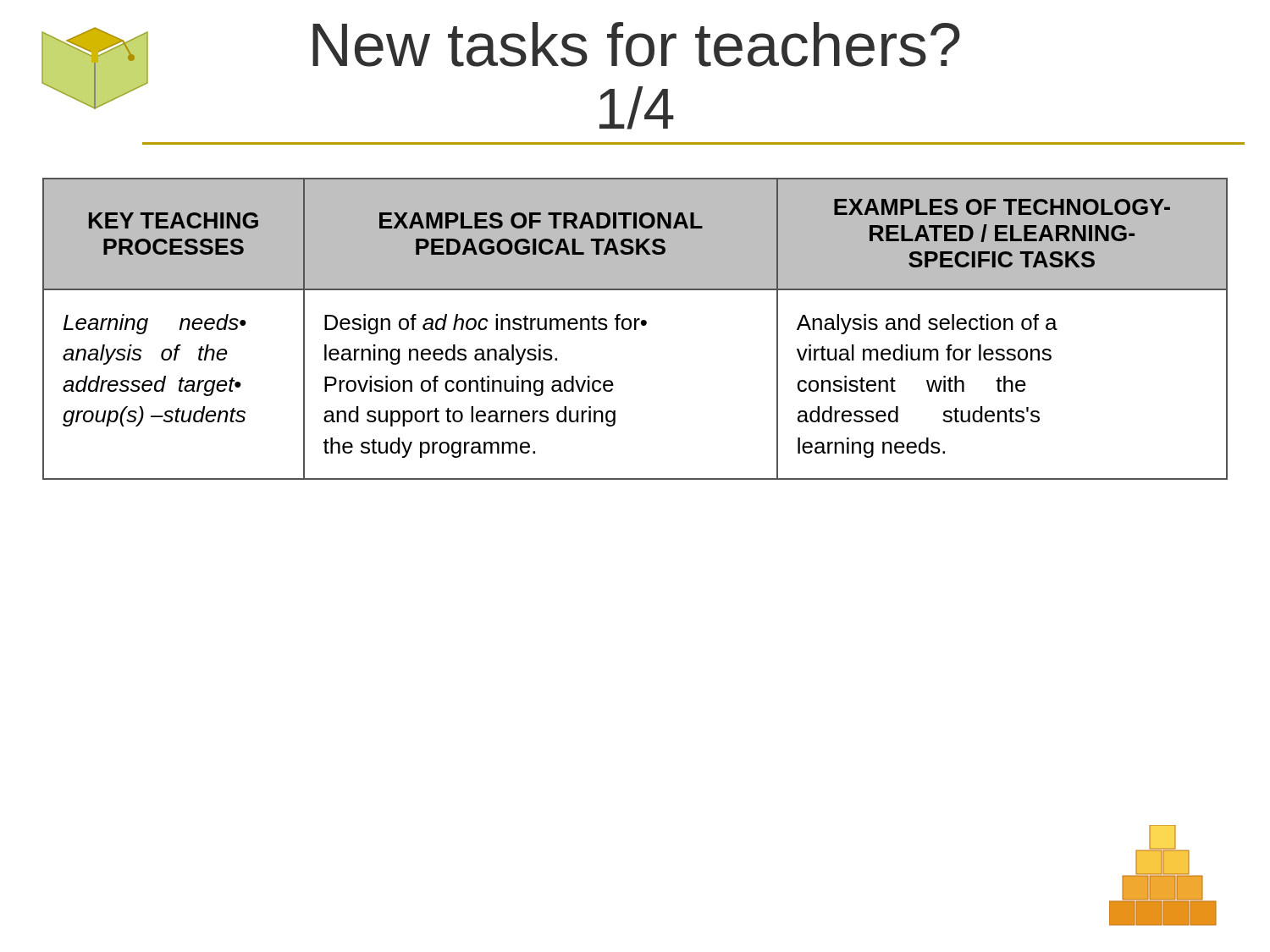
Task: Click a table
Action: click(635, 329)
